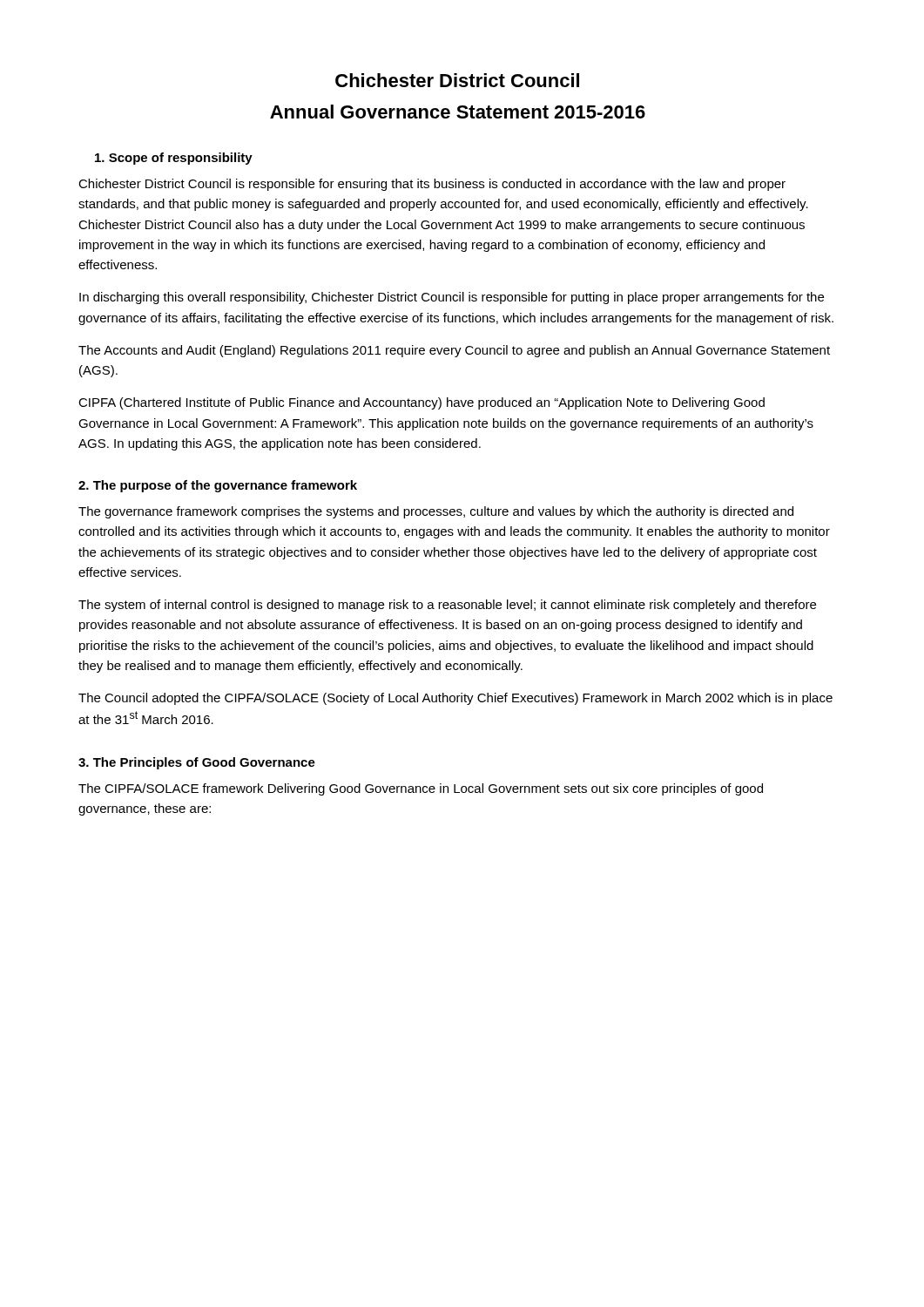Select the text block that reads "The system of internal control"
This screenshot has width=924, height=1307.
[x=448, y=635]
